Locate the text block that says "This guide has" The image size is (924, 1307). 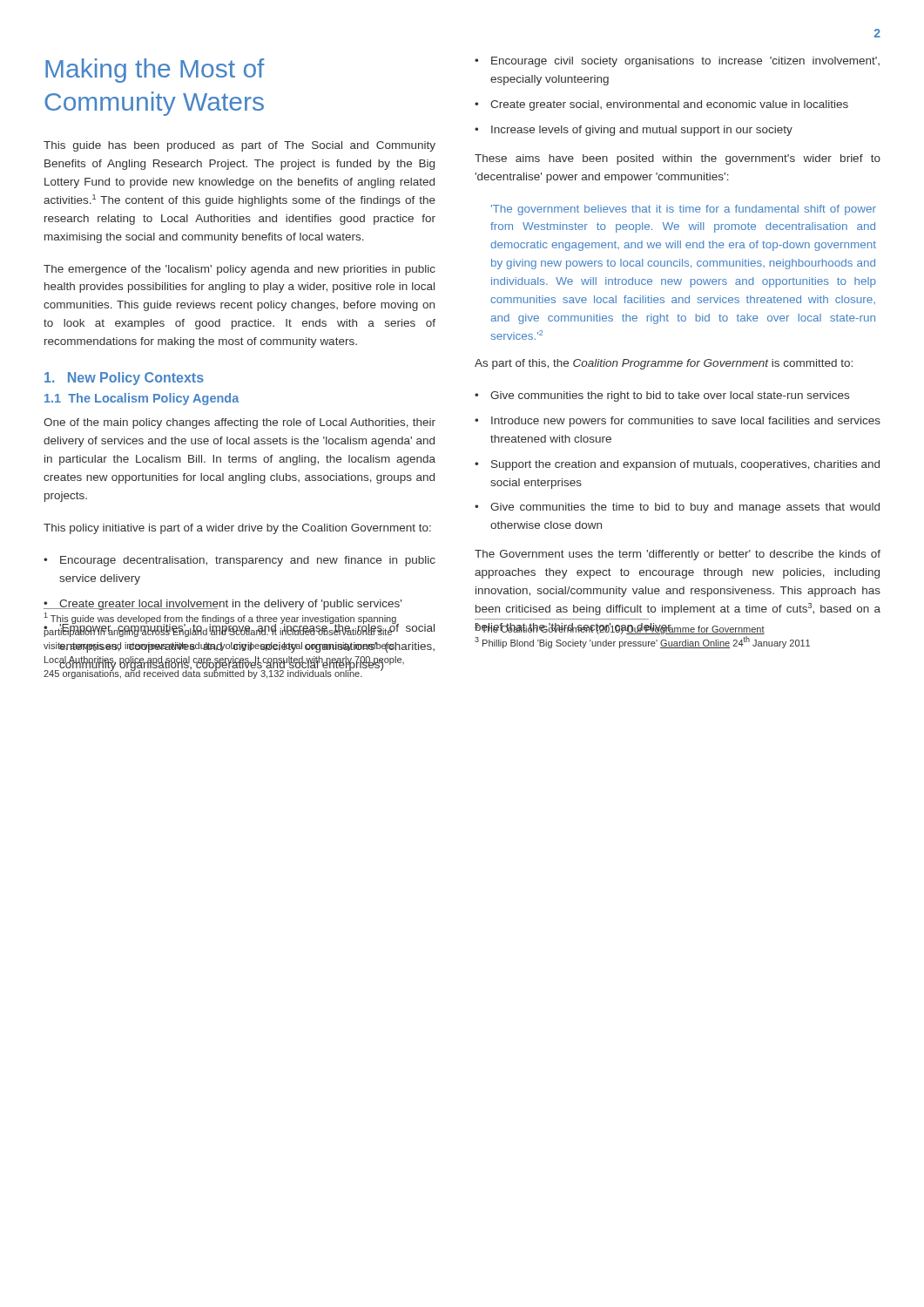pyautogui.click(x=240, y=191)
